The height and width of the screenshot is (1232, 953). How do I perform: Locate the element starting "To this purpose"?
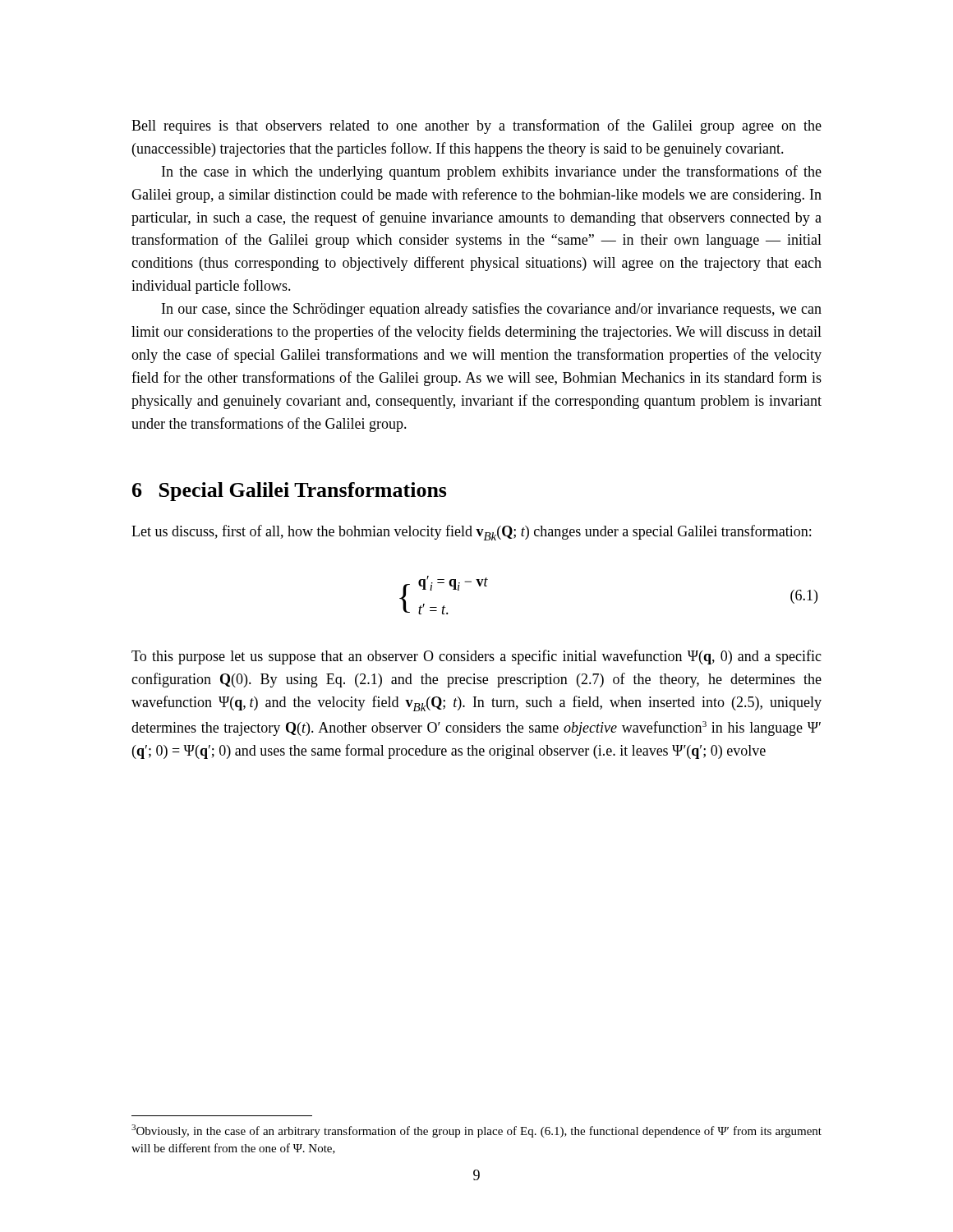(x=476, y=704)
